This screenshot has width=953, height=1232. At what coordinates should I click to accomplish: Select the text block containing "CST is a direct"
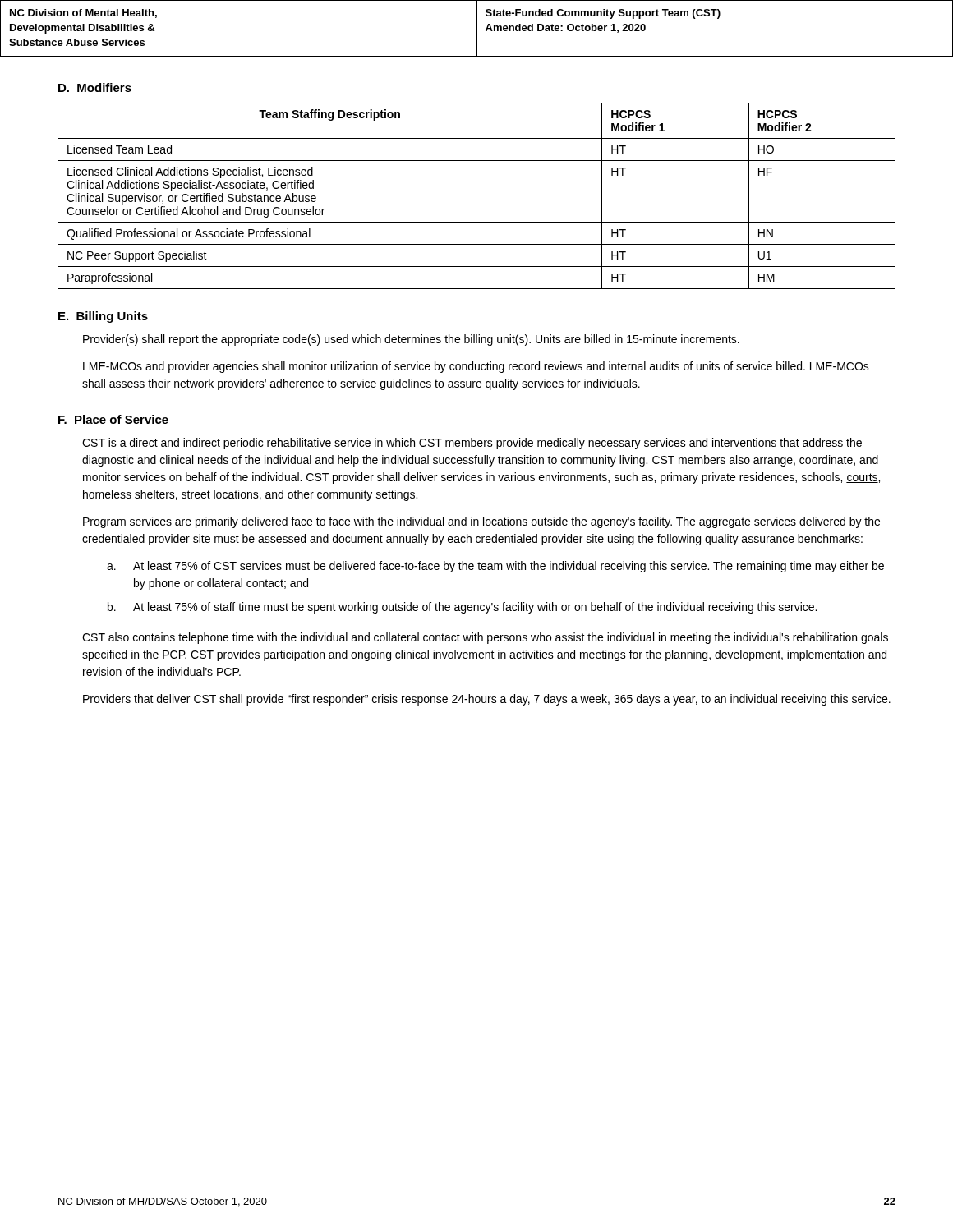click(482, 469)
